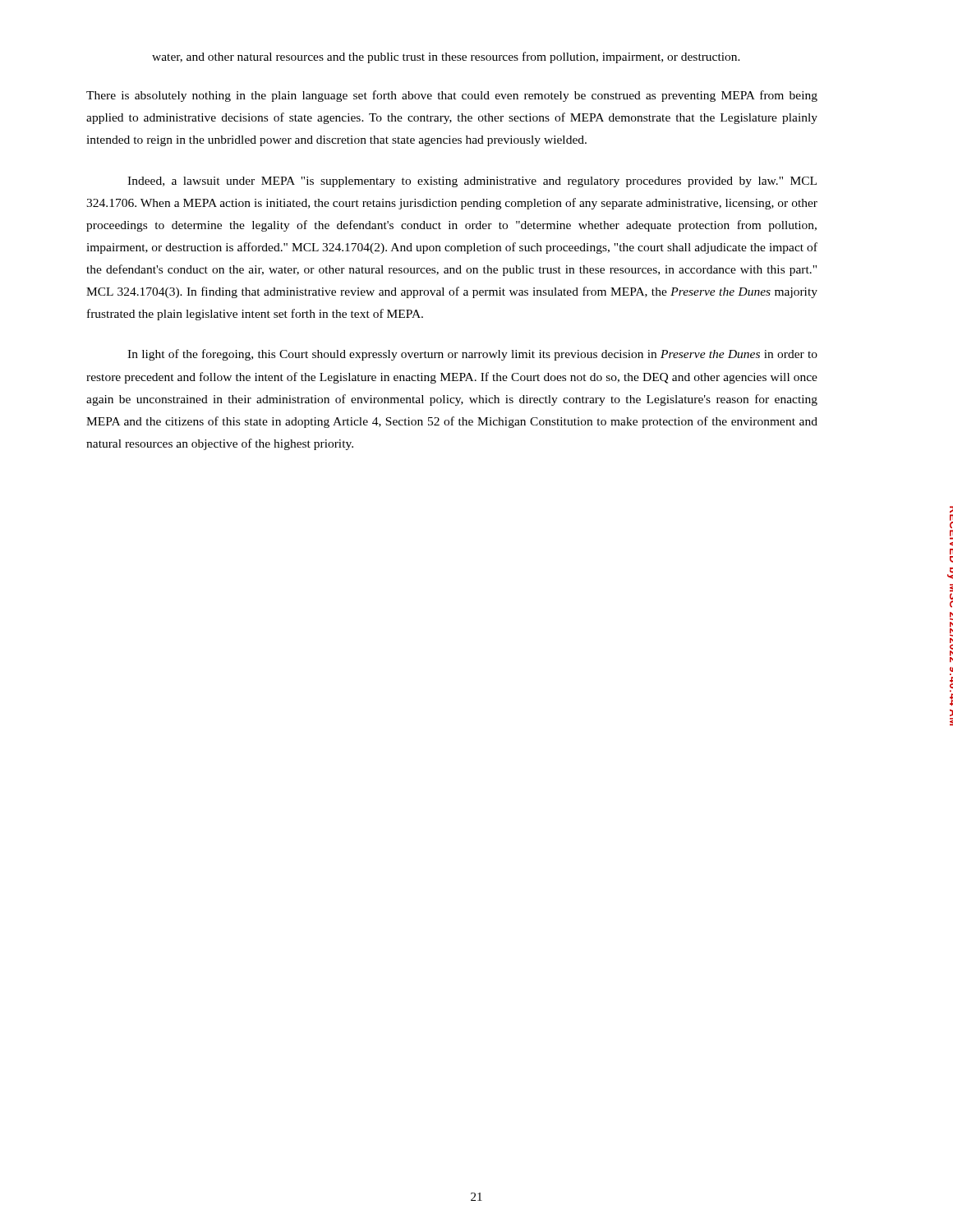Viewport: 953px width, 1232px height.
Task: Point to the block beginning "There is absolutely nothing in"
Action: click(452, 117)
